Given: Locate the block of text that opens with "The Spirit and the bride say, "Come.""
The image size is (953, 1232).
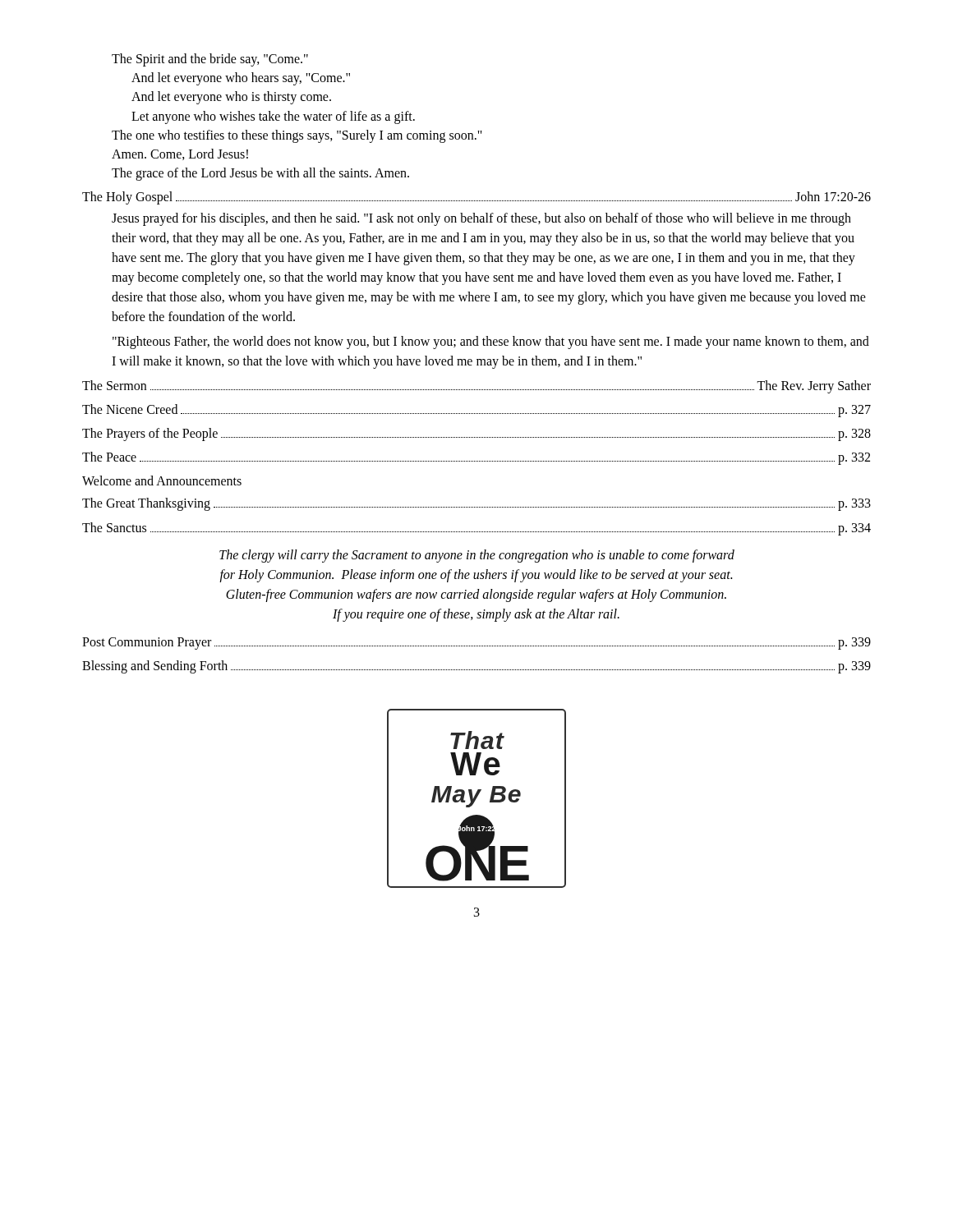Looking at the screenshot, I should coord(210,60).
